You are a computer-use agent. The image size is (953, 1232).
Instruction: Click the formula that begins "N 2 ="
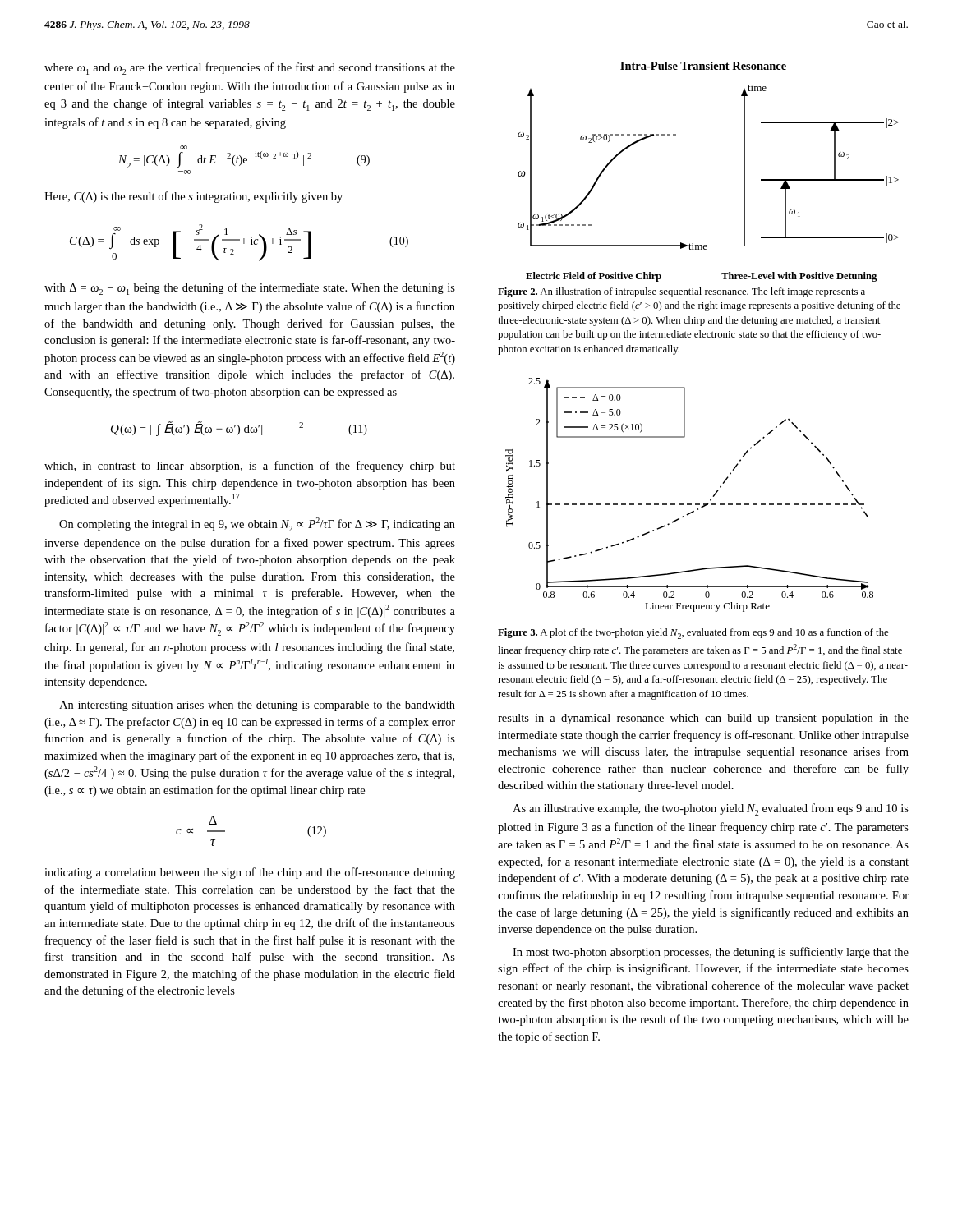point(250,158)
